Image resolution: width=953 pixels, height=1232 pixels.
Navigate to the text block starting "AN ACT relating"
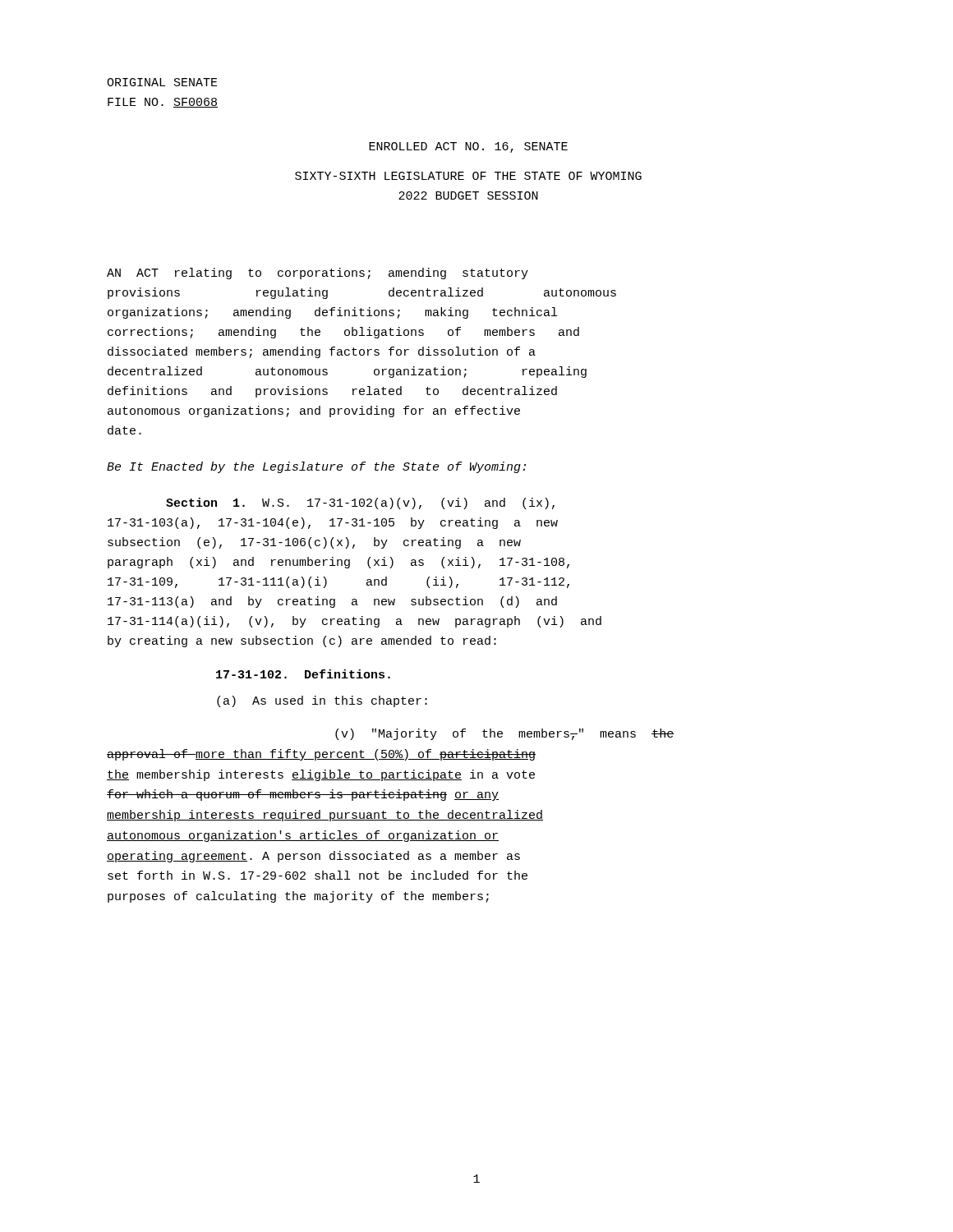click(x=362, y=353)
